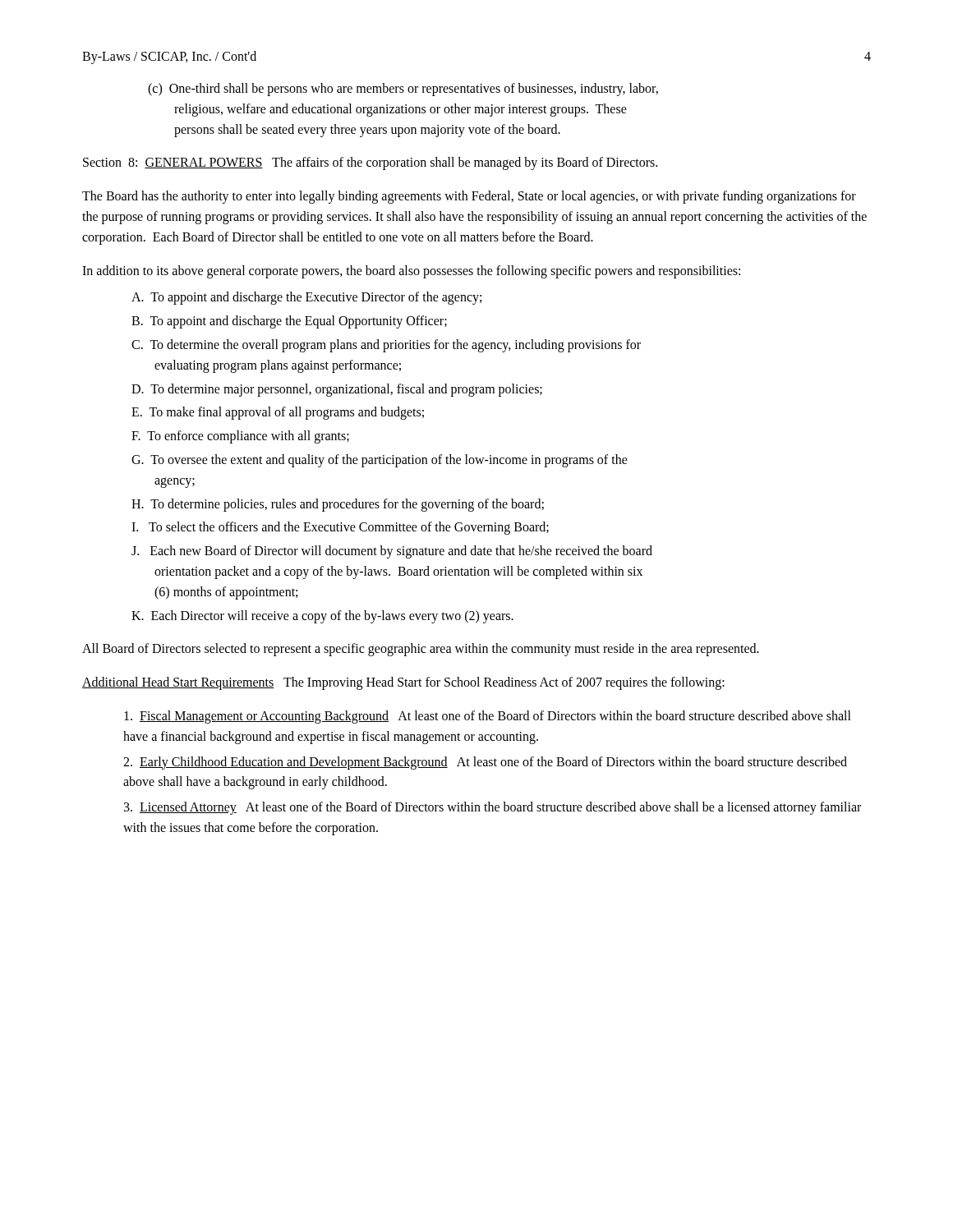This screenshot has width=953, height=1232.
Task: Point to the block beginning "A. To appoint and discharge"
Action: coord(307,297)
